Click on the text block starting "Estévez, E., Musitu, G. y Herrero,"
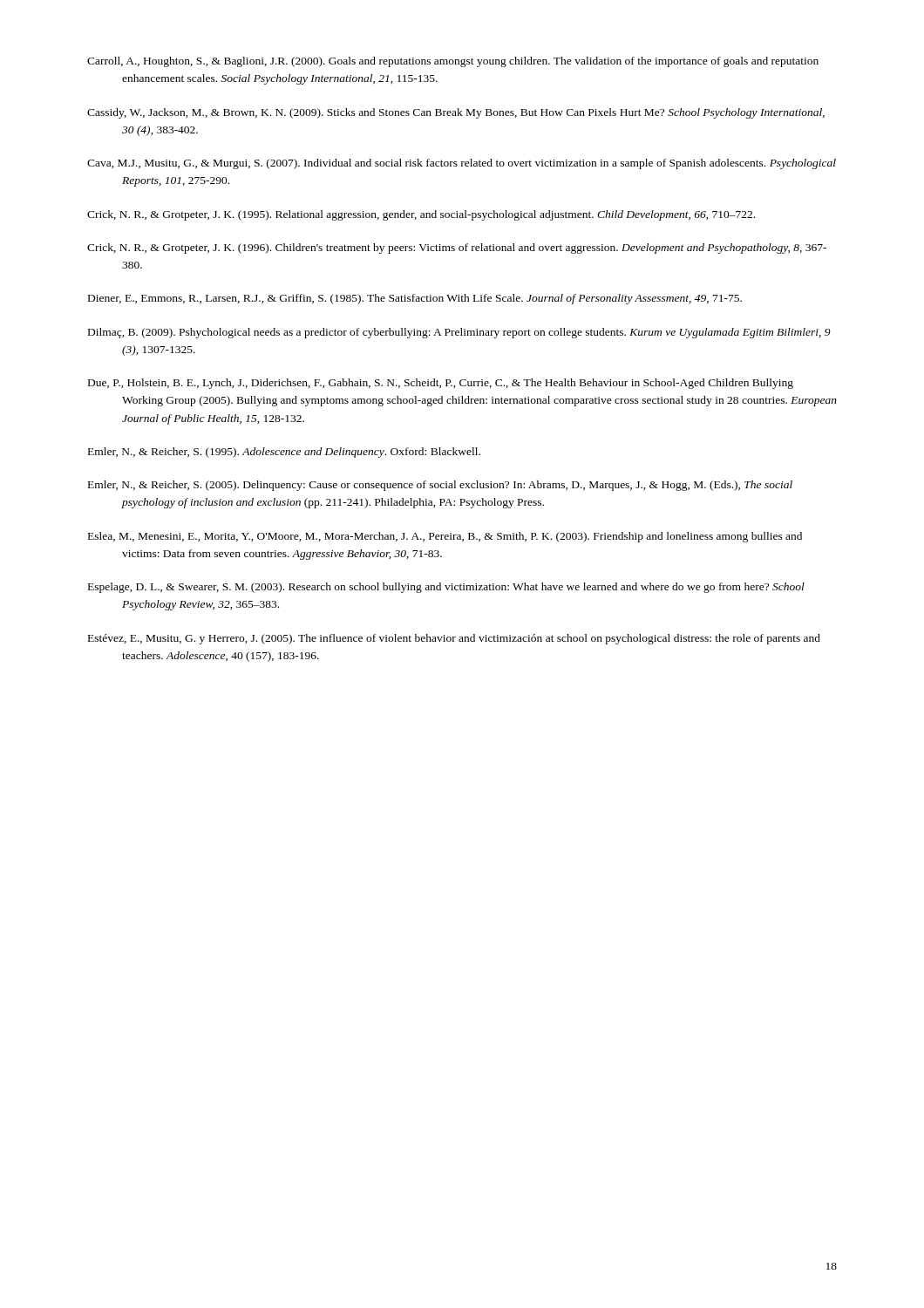Image resolution: width=924 pixels, height=1308 pixels. click(x=454, y=646)
